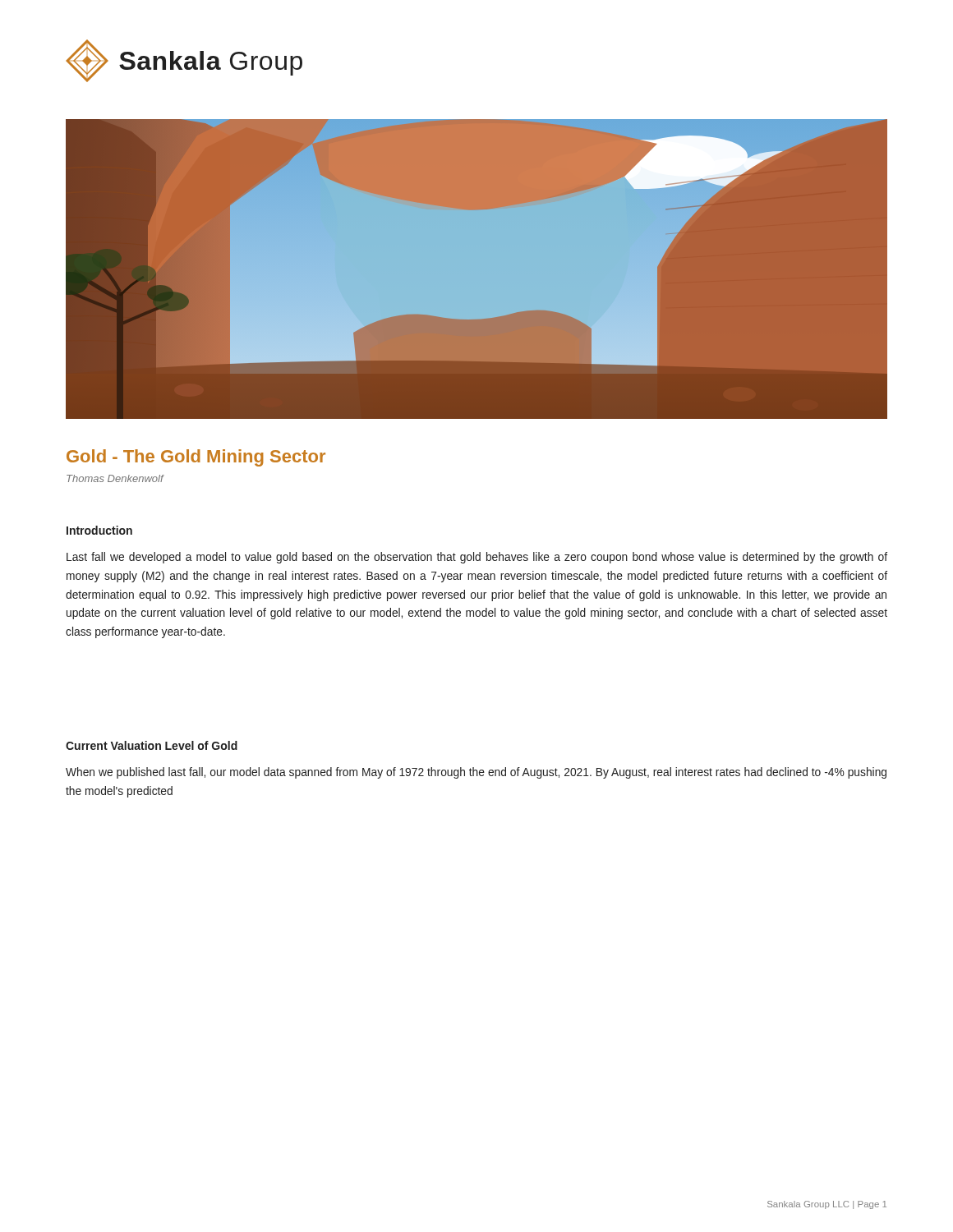Where is the passage that starts "When we published last fall, our model data"?
The width and height of the screenshot is (953, 1232).
(x=476, y=783)
